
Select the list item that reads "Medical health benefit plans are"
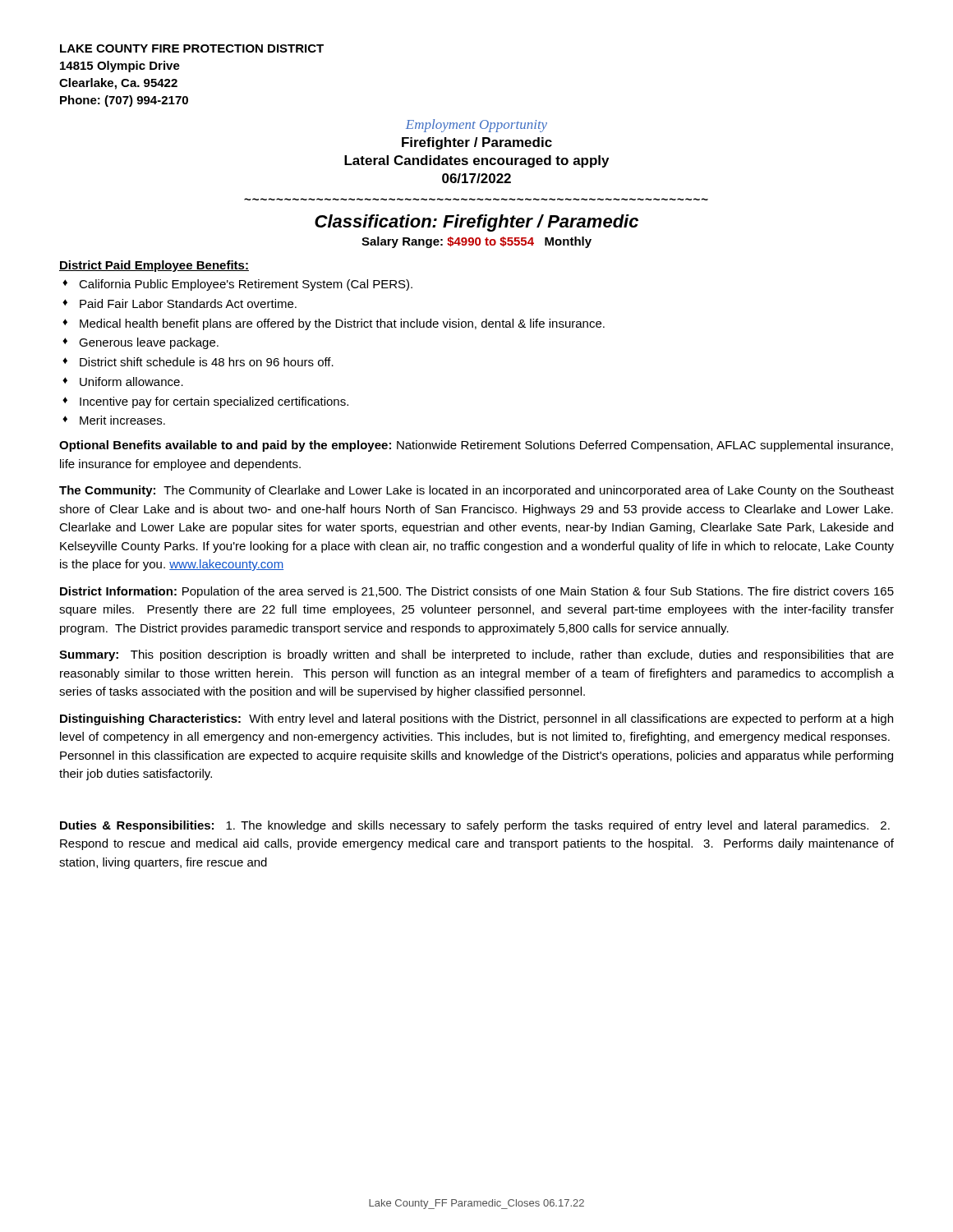click(x=342, y=323)
